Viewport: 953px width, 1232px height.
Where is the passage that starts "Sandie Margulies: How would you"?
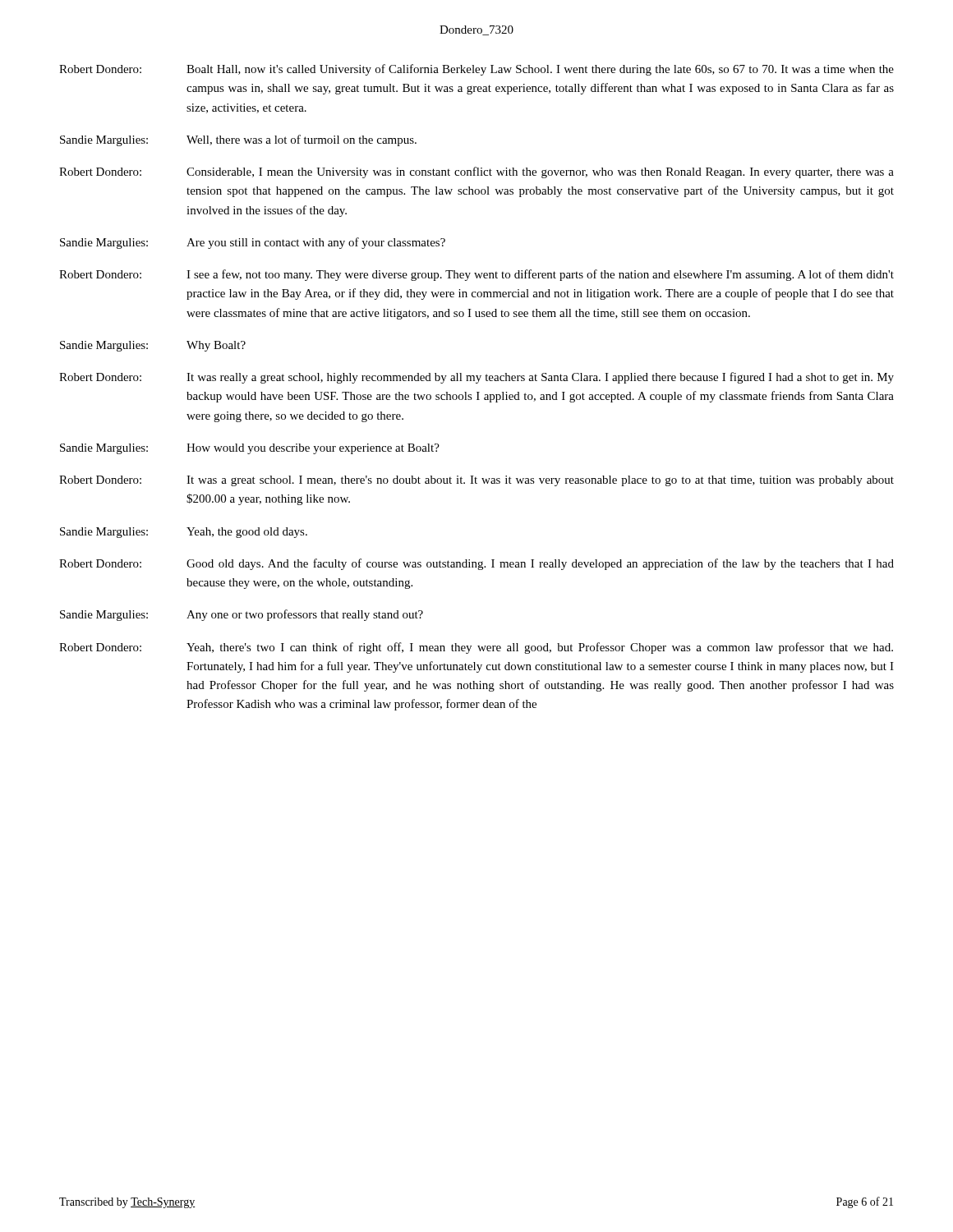click(250, 449)
